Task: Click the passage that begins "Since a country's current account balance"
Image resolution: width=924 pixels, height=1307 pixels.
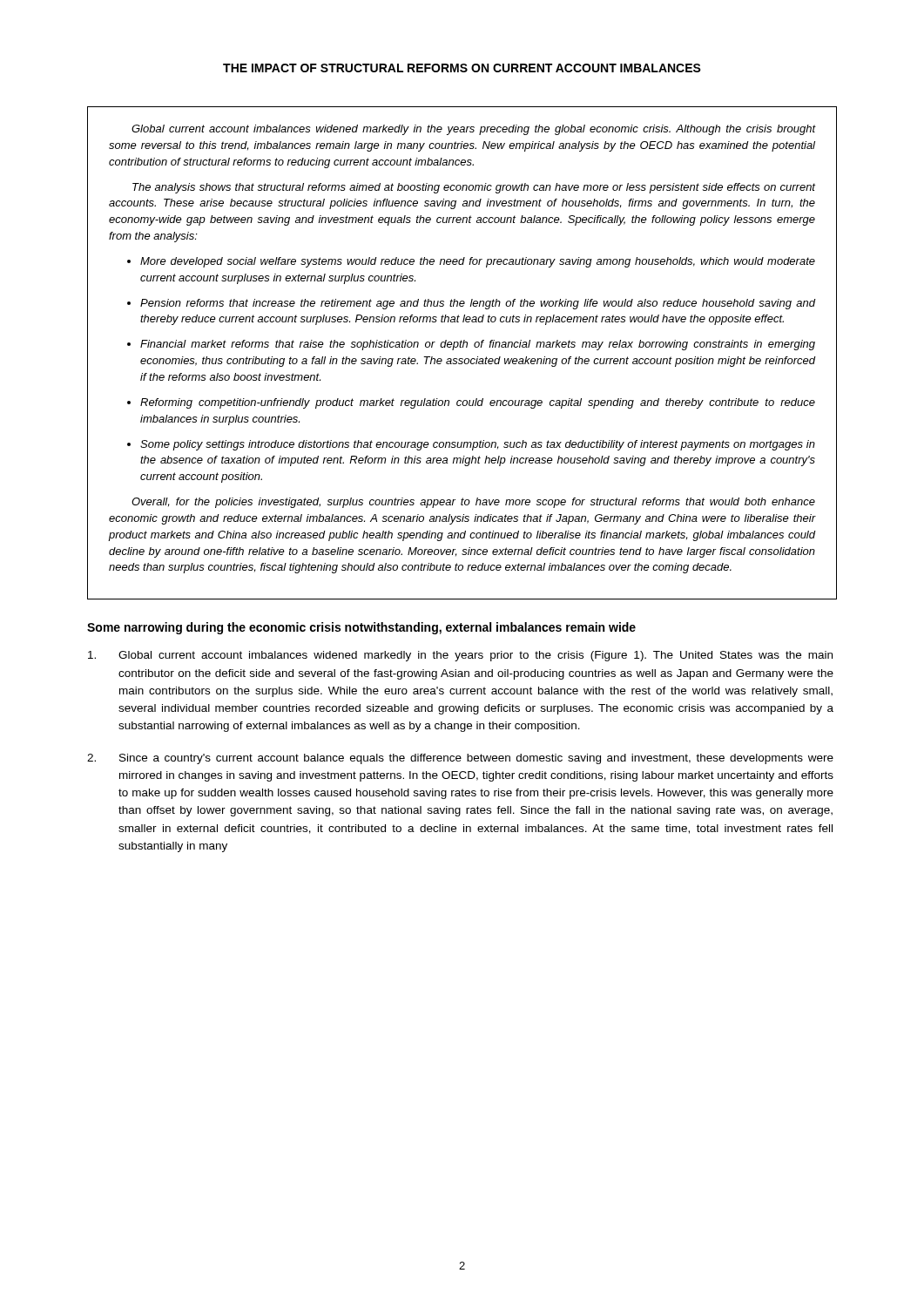Action: coord(460,802)
